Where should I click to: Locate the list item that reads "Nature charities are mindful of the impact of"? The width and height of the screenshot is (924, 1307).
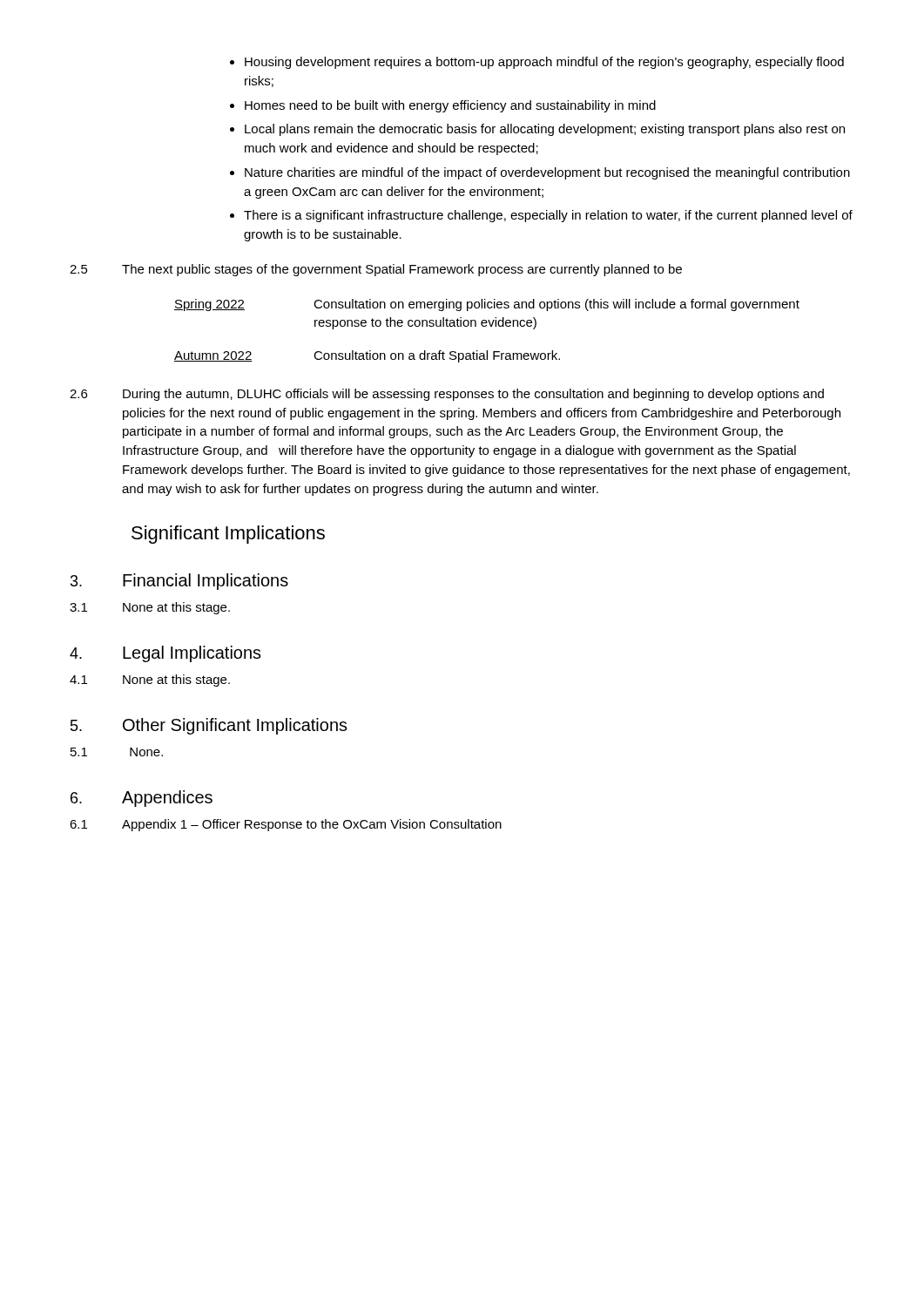click(x=547, y=181)
